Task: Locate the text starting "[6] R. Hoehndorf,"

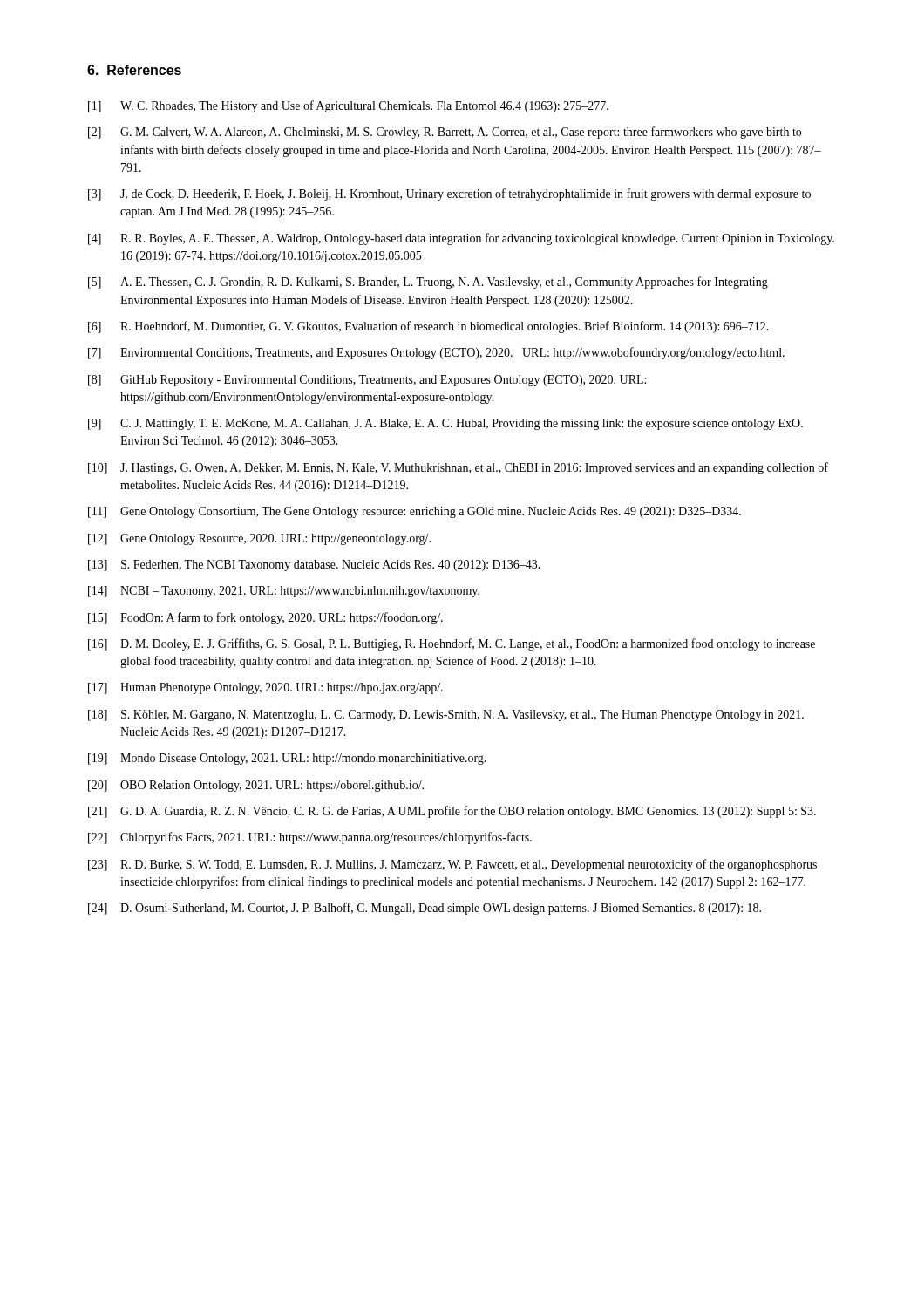Action: 462,327
